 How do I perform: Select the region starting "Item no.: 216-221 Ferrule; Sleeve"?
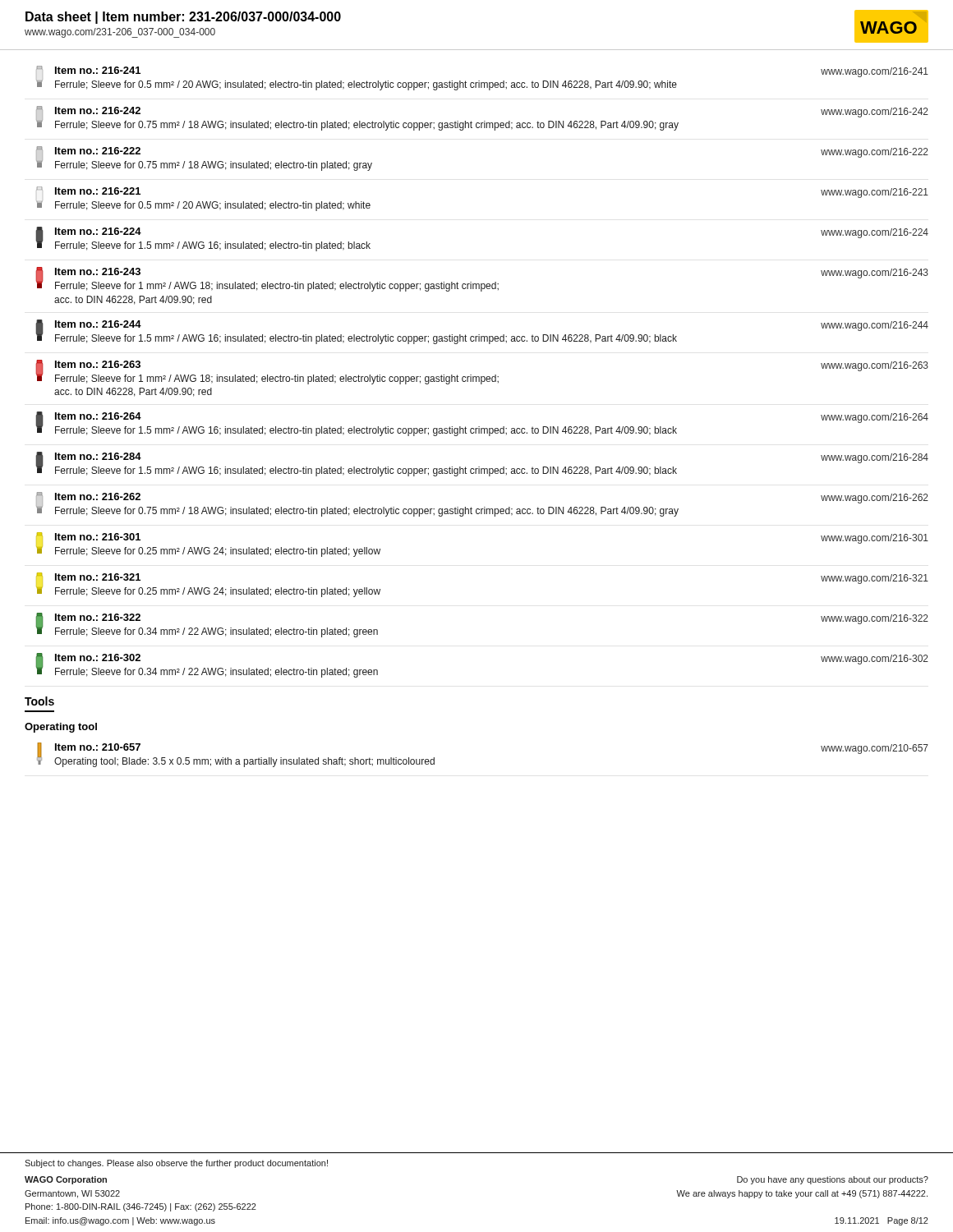[x=97, y=193]
